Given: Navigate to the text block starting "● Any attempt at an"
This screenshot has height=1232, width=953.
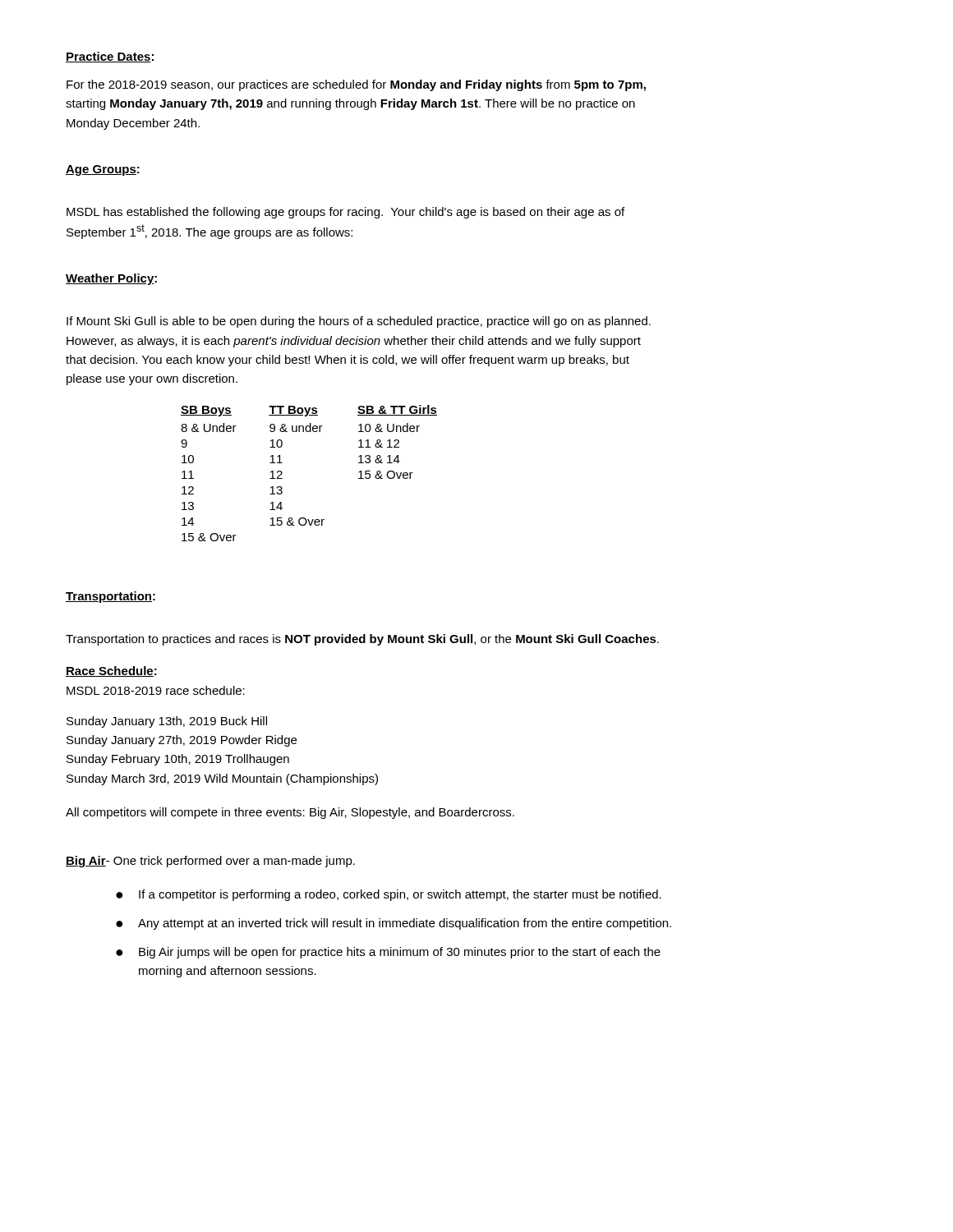Looking at the screenshot, I should pyautogui.click(x=501, y=924).
